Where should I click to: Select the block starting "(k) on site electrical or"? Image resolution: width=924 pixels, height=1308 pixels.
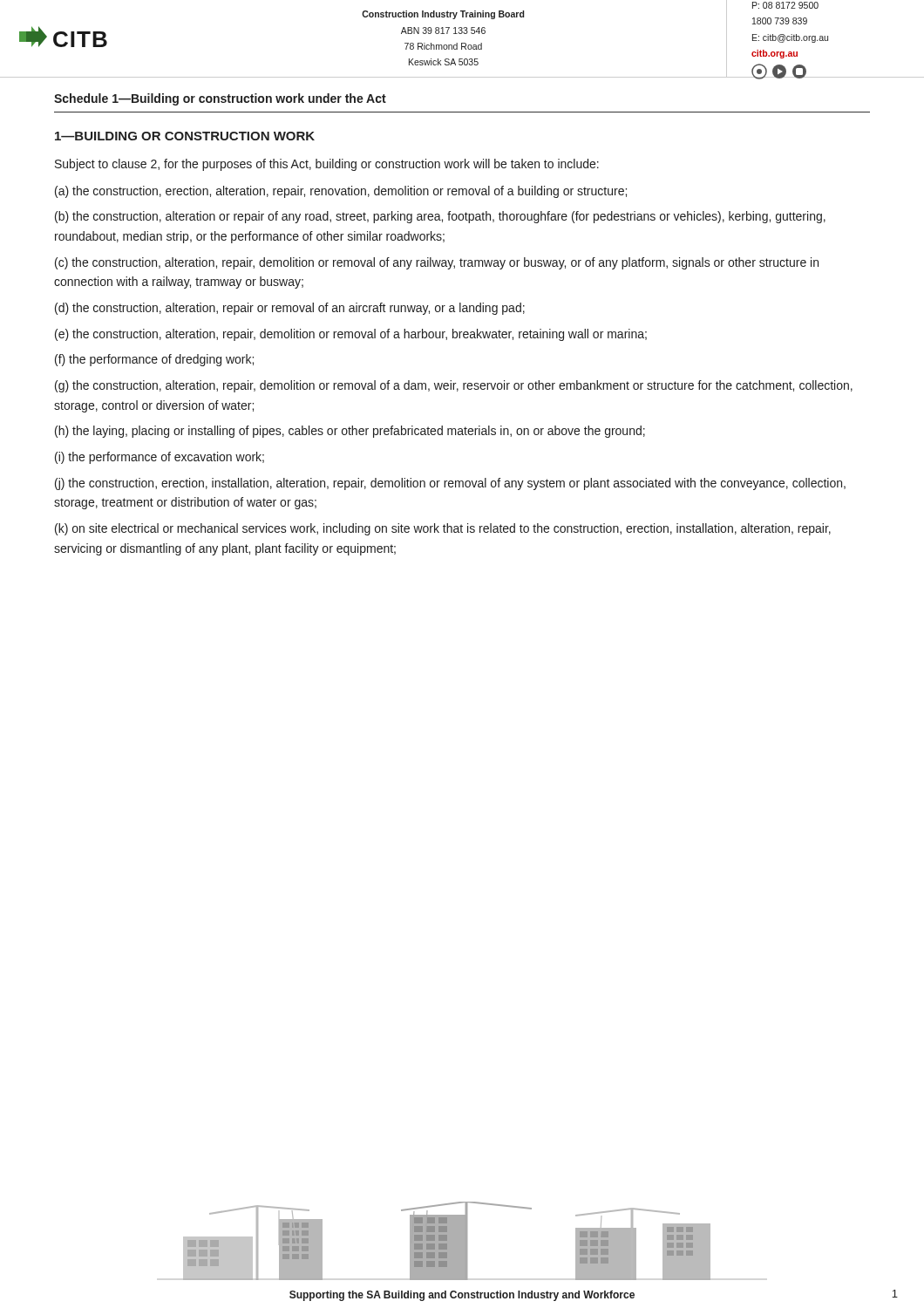click(443, 538)
